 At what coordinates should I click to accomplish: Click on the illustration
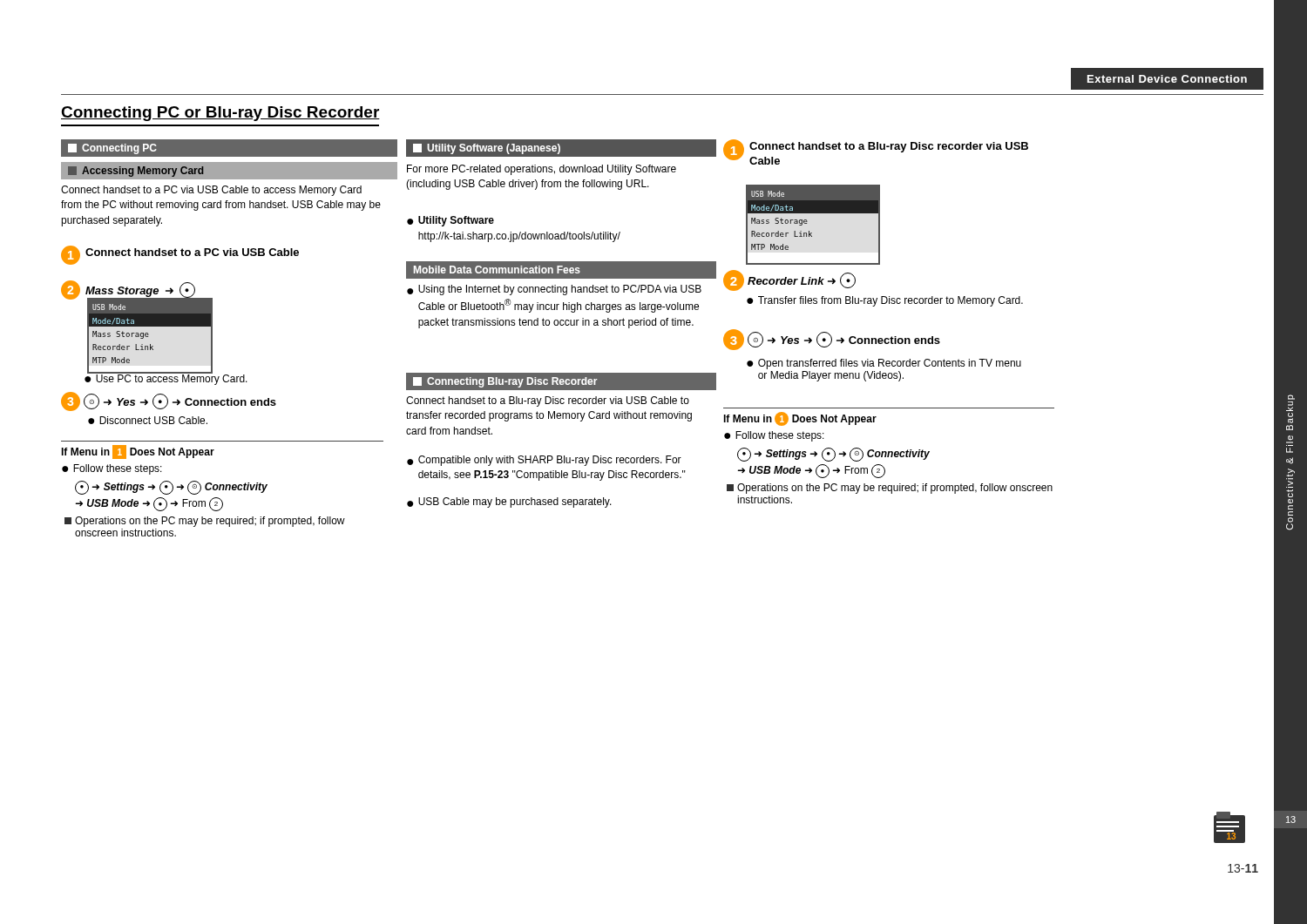click(x=1231, y=831)
